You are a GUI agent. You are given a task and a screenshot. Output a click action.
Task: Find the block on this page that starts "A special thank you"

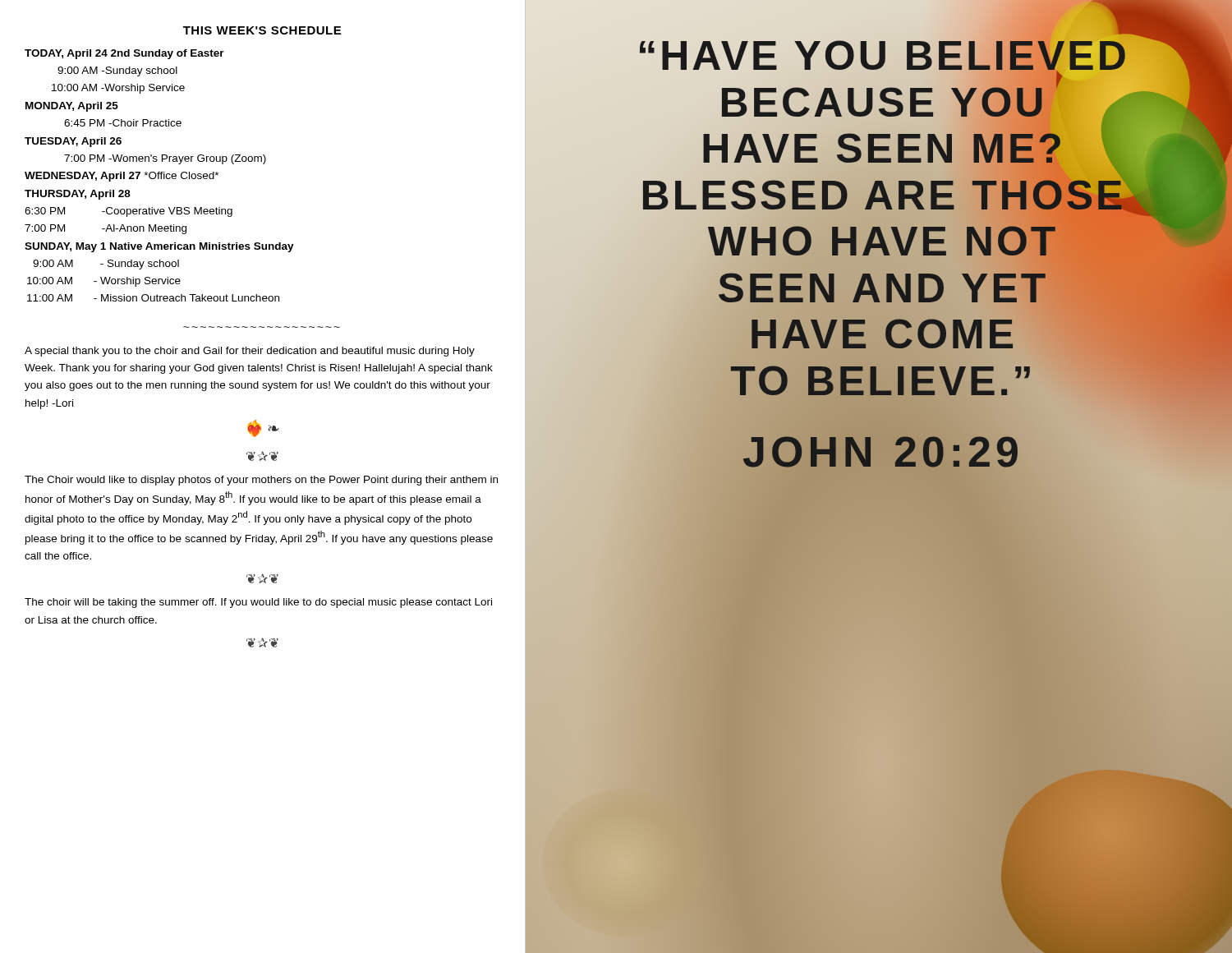[x=259, y=377]
